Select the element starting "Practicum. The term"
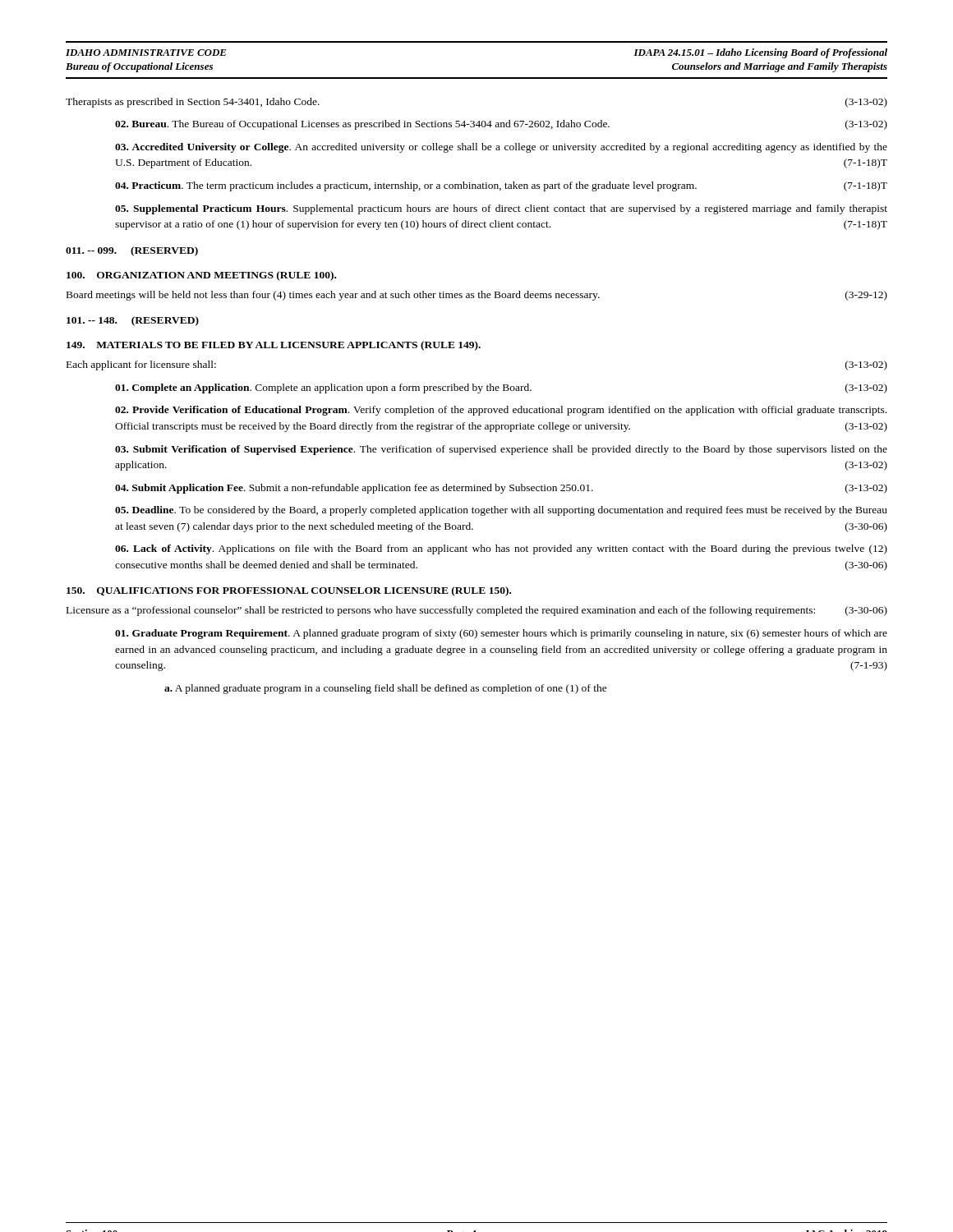The height and width of the screenshot is (1232, 953). 501,185
